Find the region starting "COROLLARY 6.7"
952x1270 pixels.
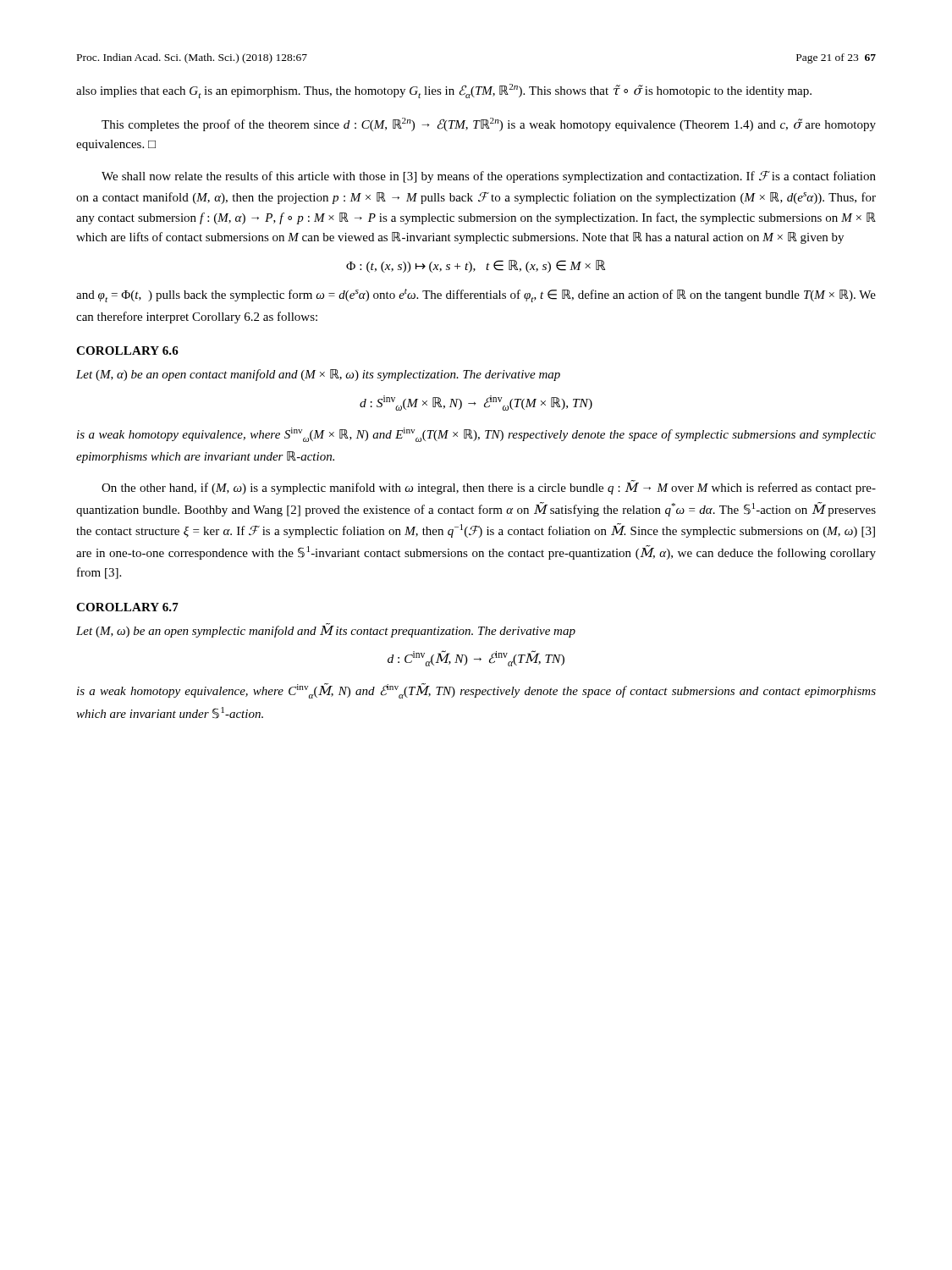coord(127,607)
